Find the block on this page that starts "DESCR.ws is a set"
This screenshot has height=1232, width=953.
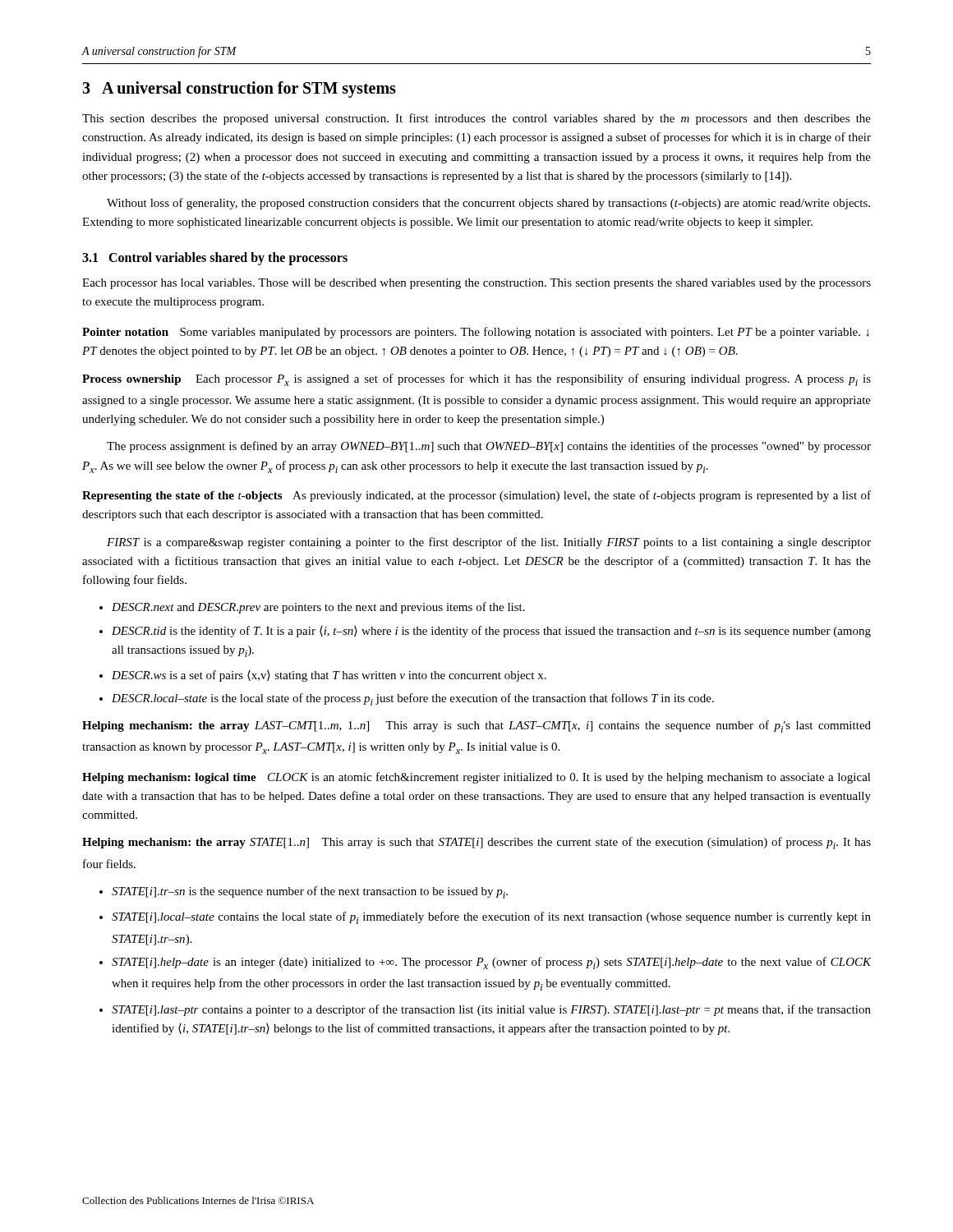point(329,675)
